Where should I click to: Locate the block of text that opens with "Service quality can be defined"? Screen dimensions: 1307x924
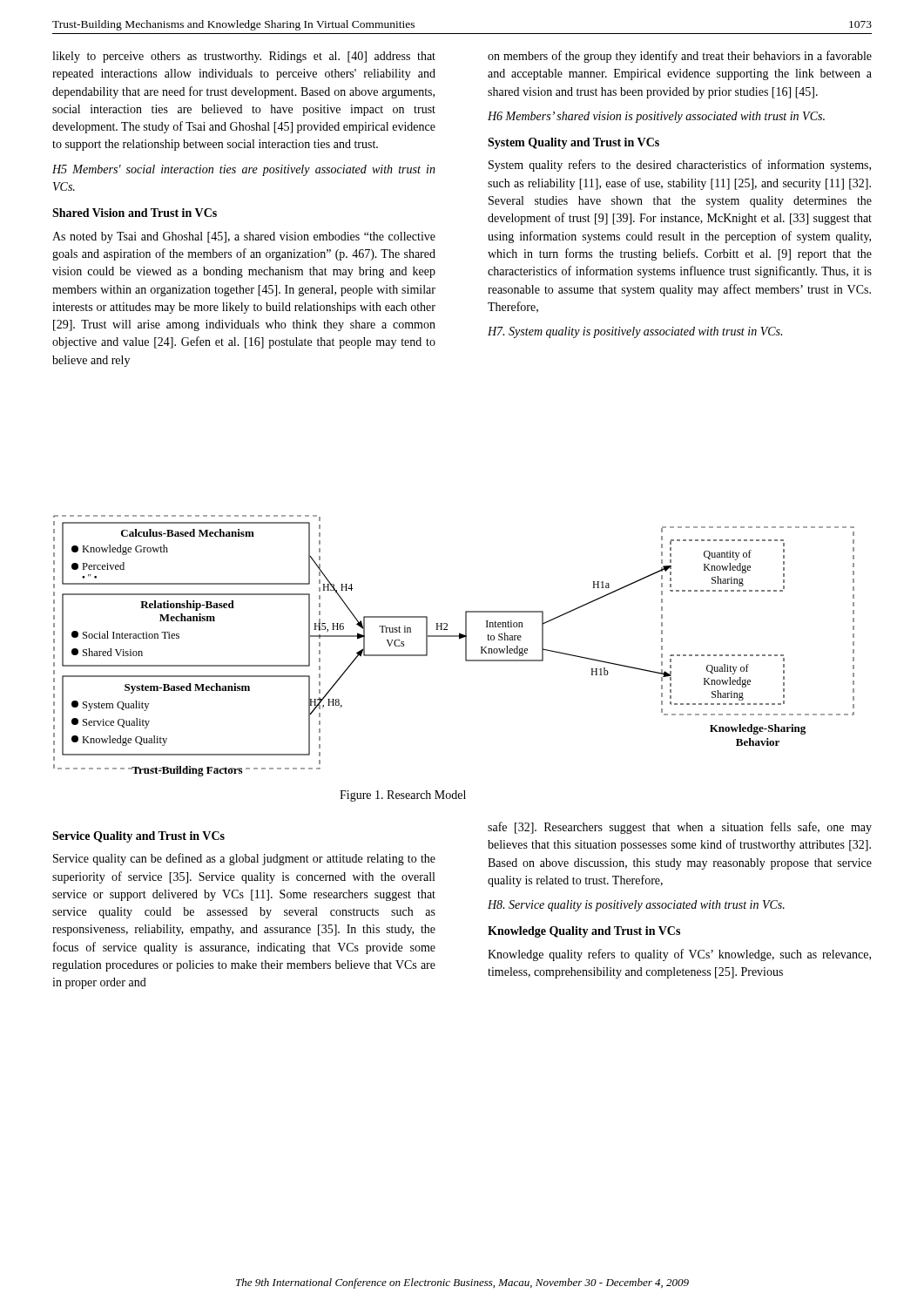244,921
